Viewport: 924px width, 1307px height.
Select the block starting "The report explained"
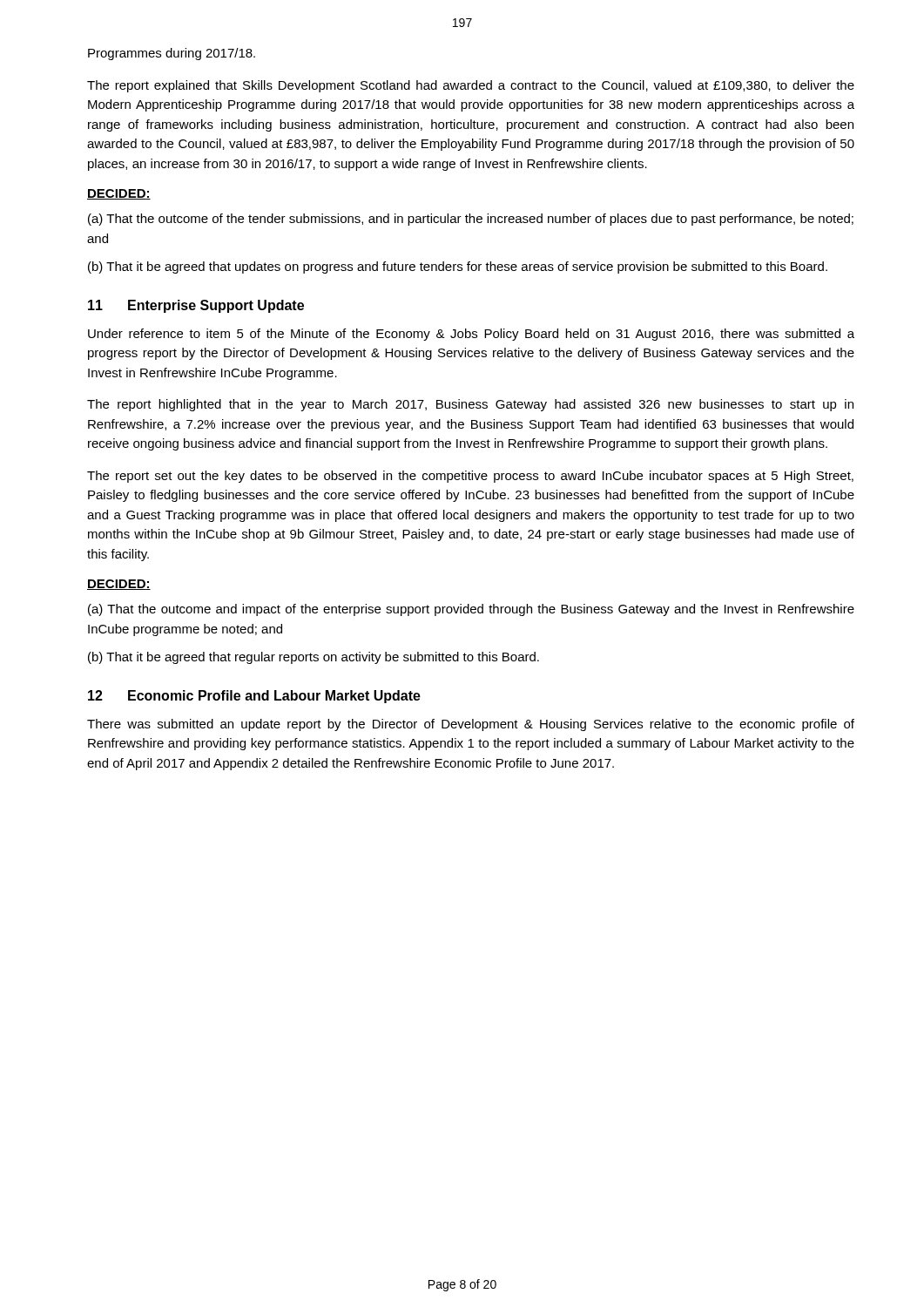(471, 124)
